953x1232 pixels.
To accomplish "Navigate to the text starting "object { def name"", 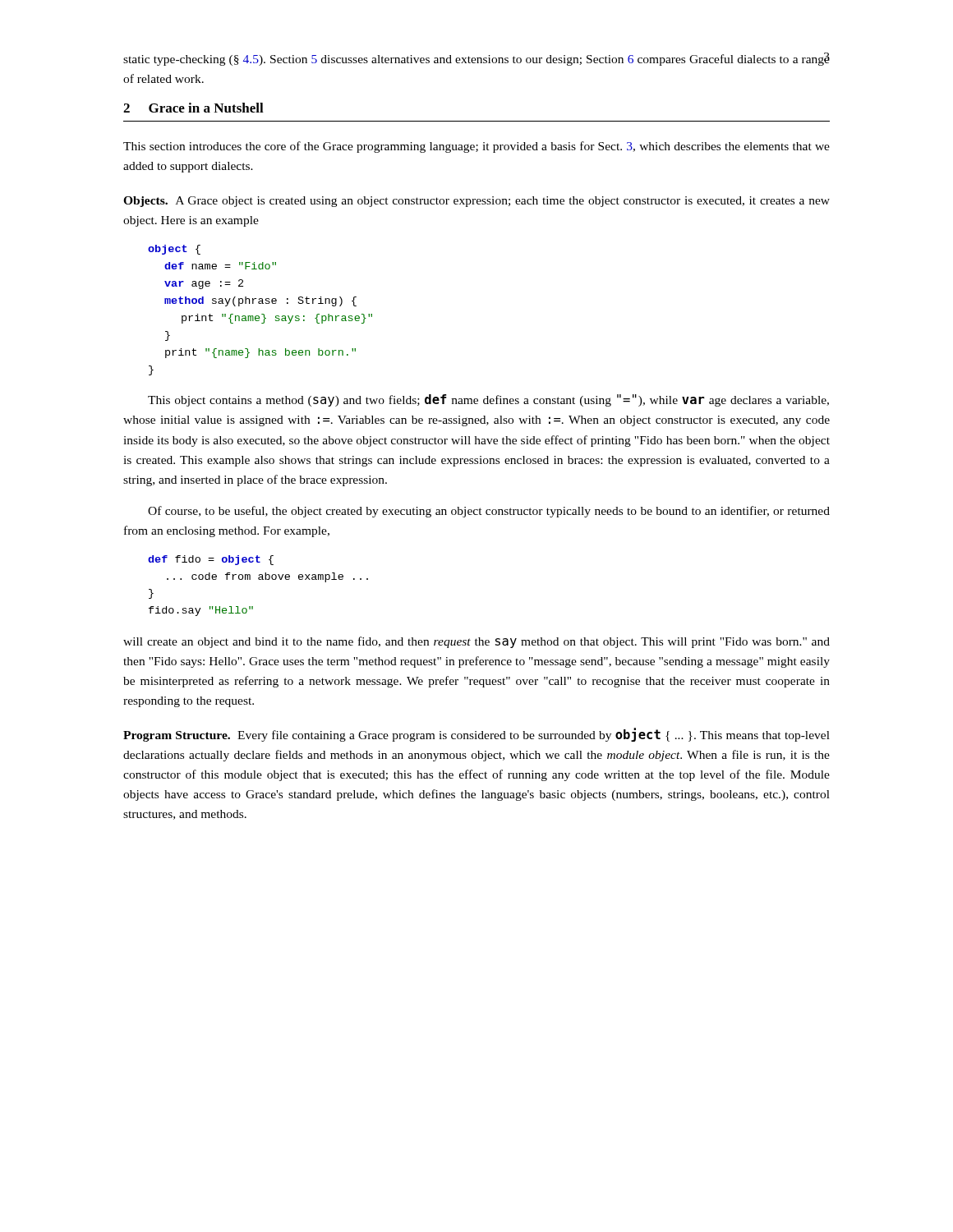I will pos(261,309).
